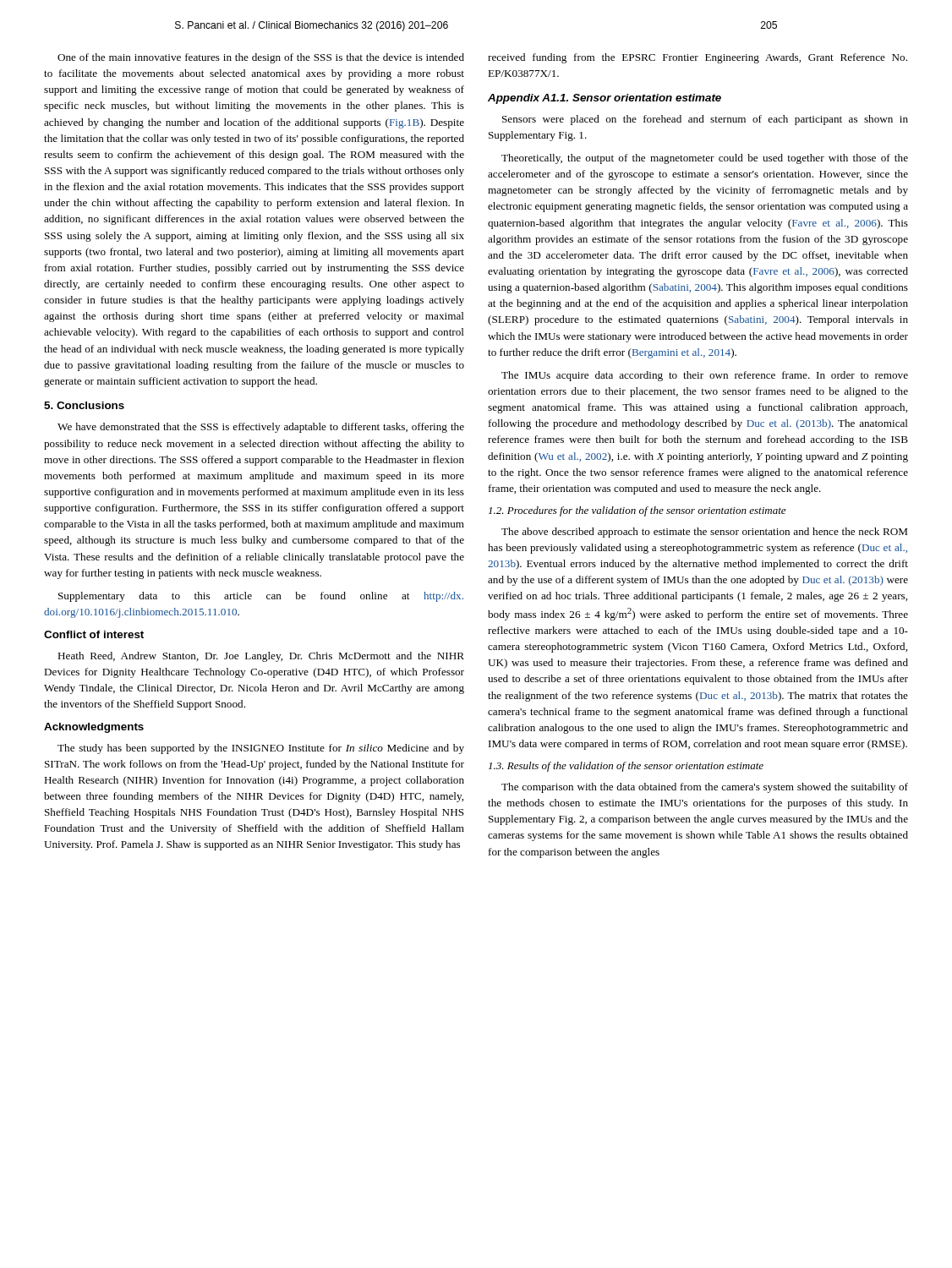952x1268 pixels.
Task: Locate the region starting "1.2. Procedures for the"
Action: (x=698, y=511)
